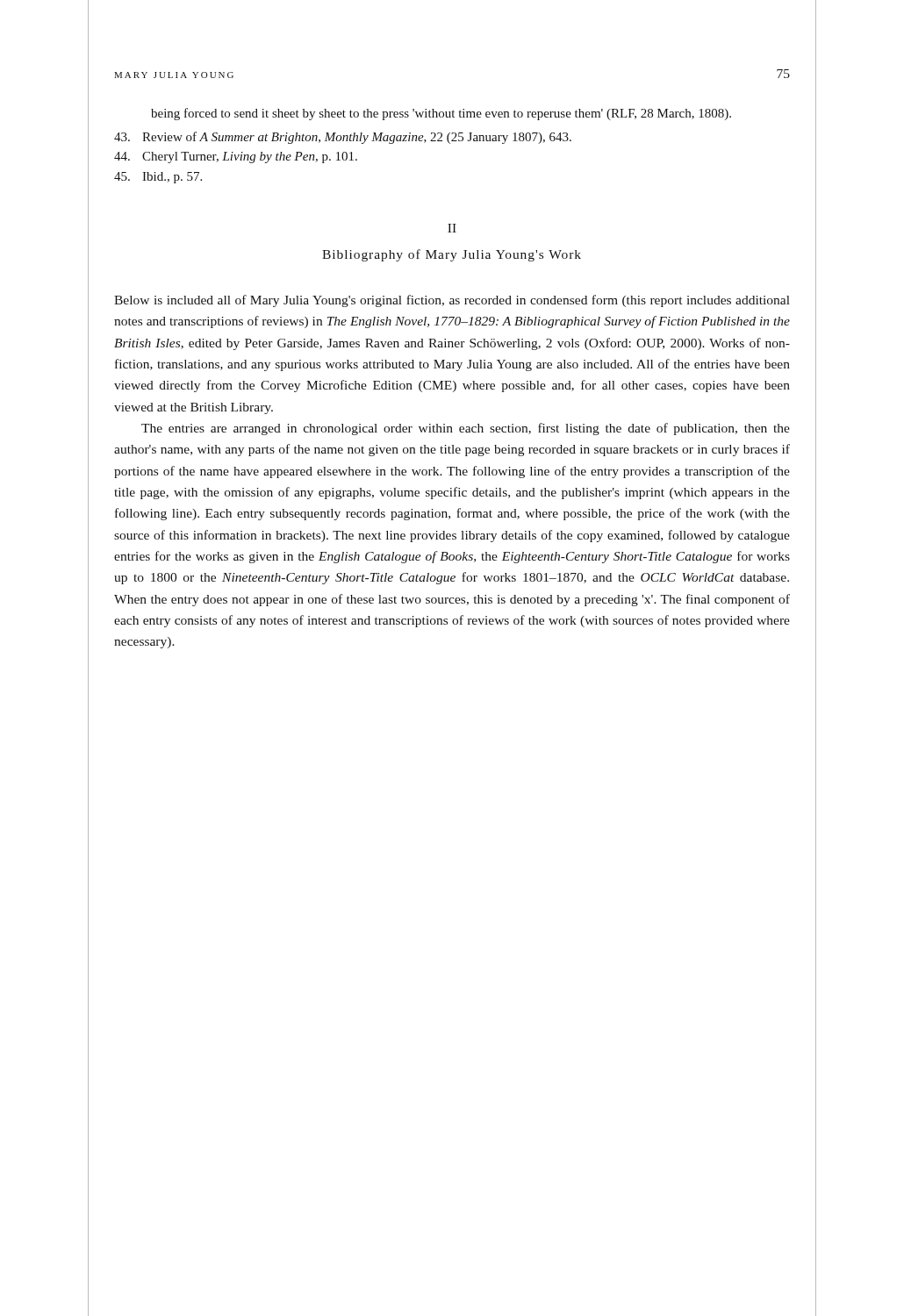Viewport: 904px width, 1316px height.
Task: Select the list item that says "43. Review of A Summer at Brighton,"
Action: click(452, 137)
